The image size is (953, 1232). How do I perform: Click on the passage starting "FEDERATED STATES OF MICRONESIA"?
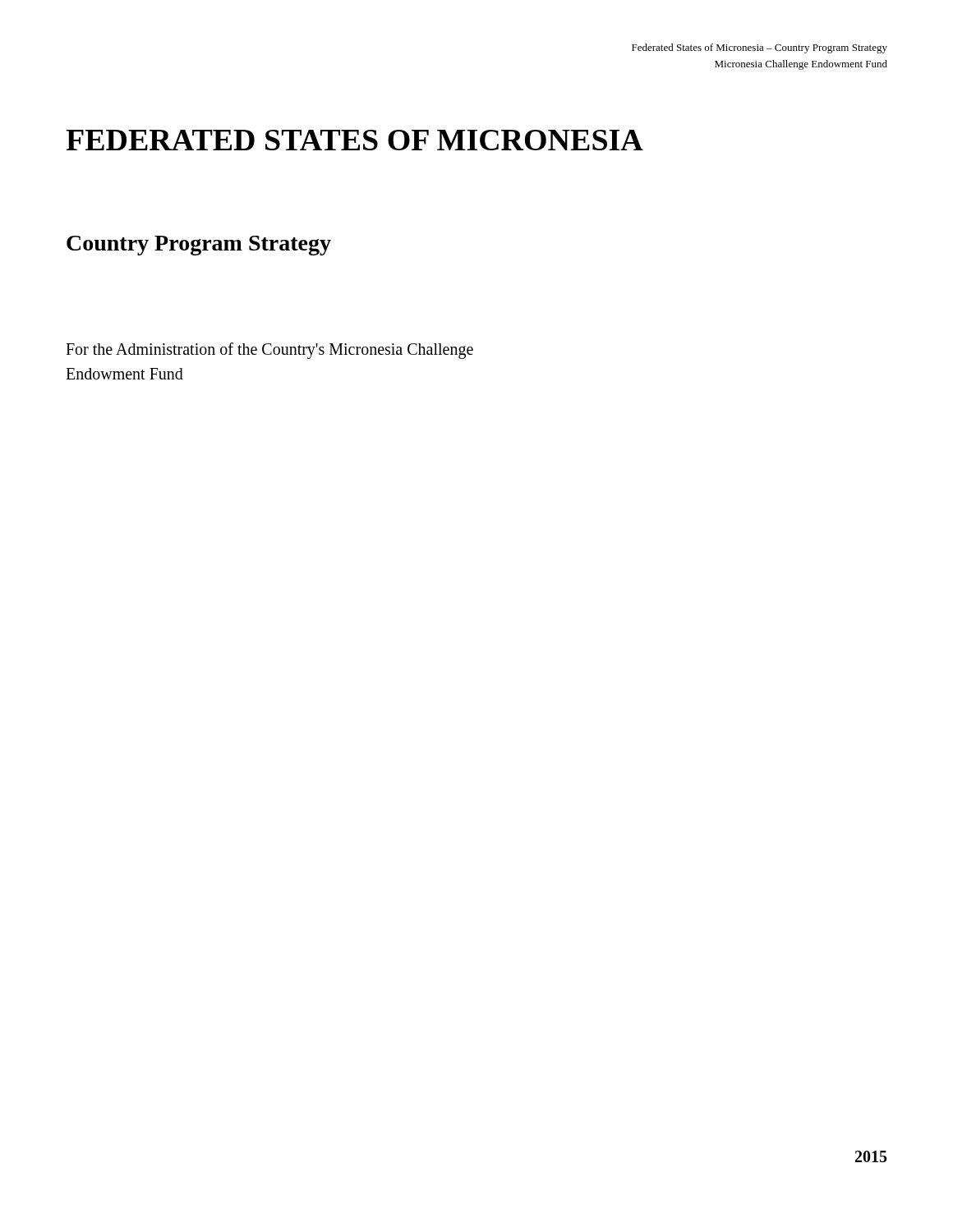pyautogui.click(x=476, y=140)
